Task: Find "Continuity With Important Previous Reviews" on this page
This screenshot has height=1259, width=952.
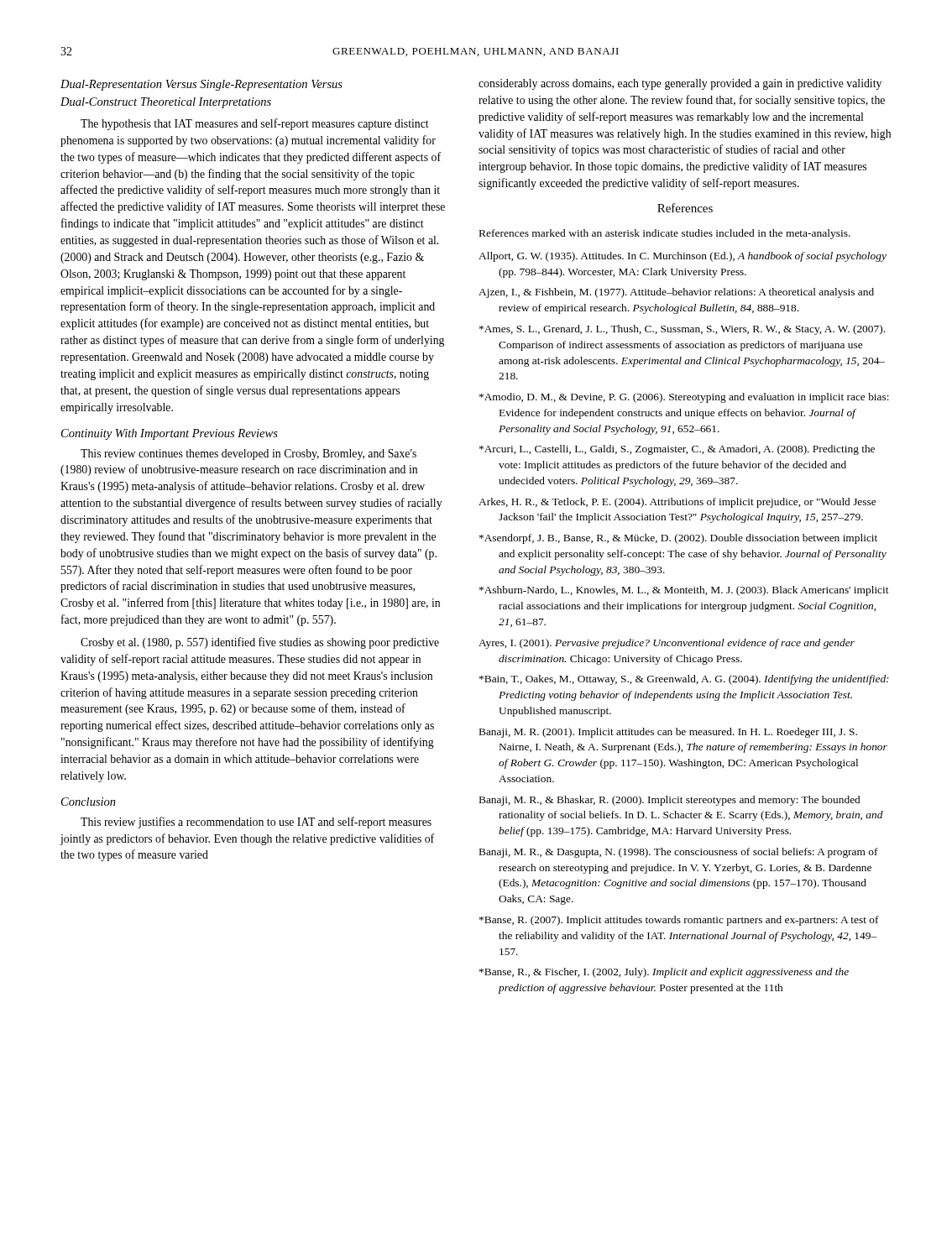Action: pyautogui.click(x=169, y=433)
